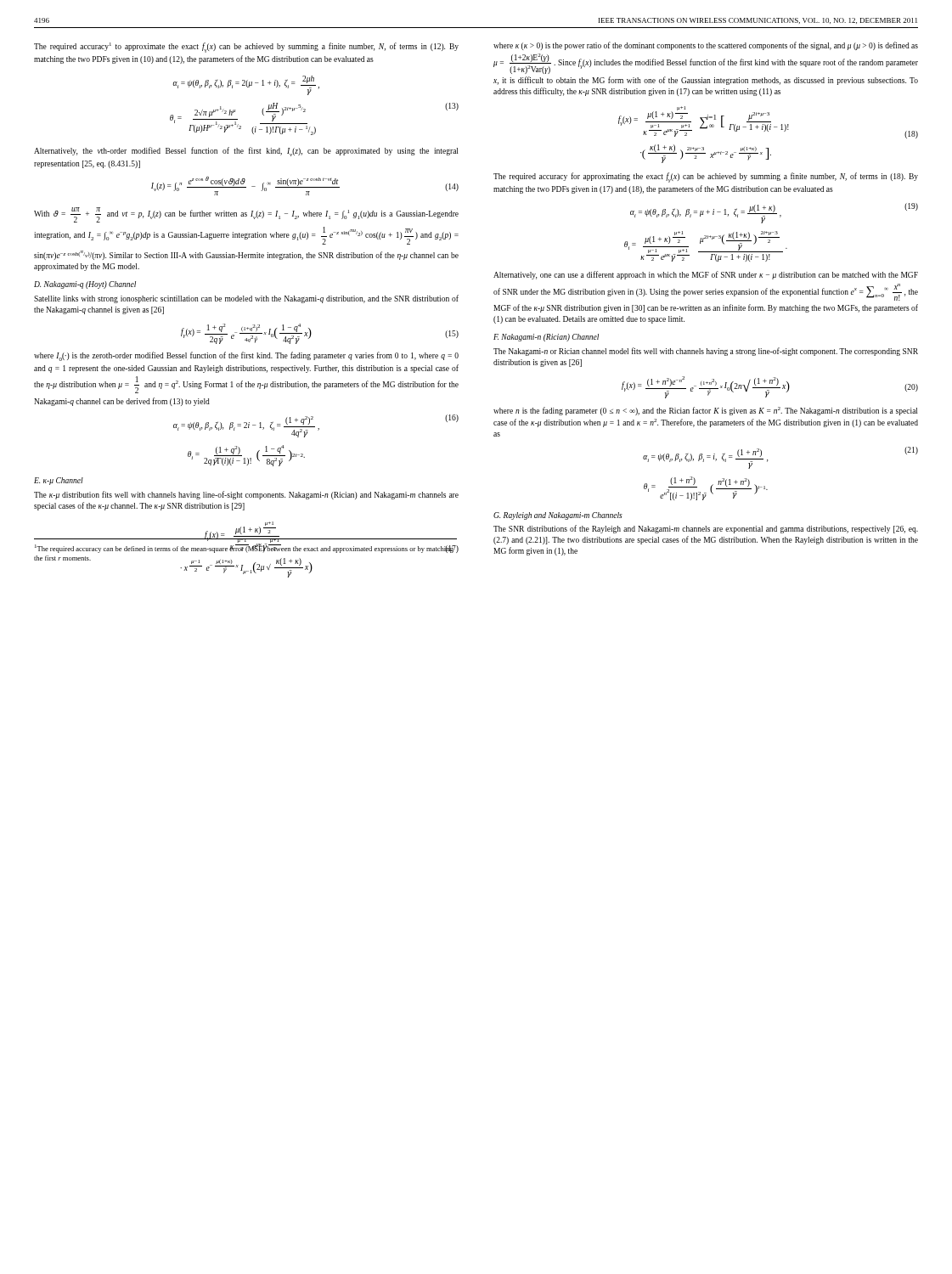The height and width of the screenshot is (1274, 952).
Task: Click on the passage starting "Satellite links with strong ionospheric scintillation can"
Action: (246, 304)
